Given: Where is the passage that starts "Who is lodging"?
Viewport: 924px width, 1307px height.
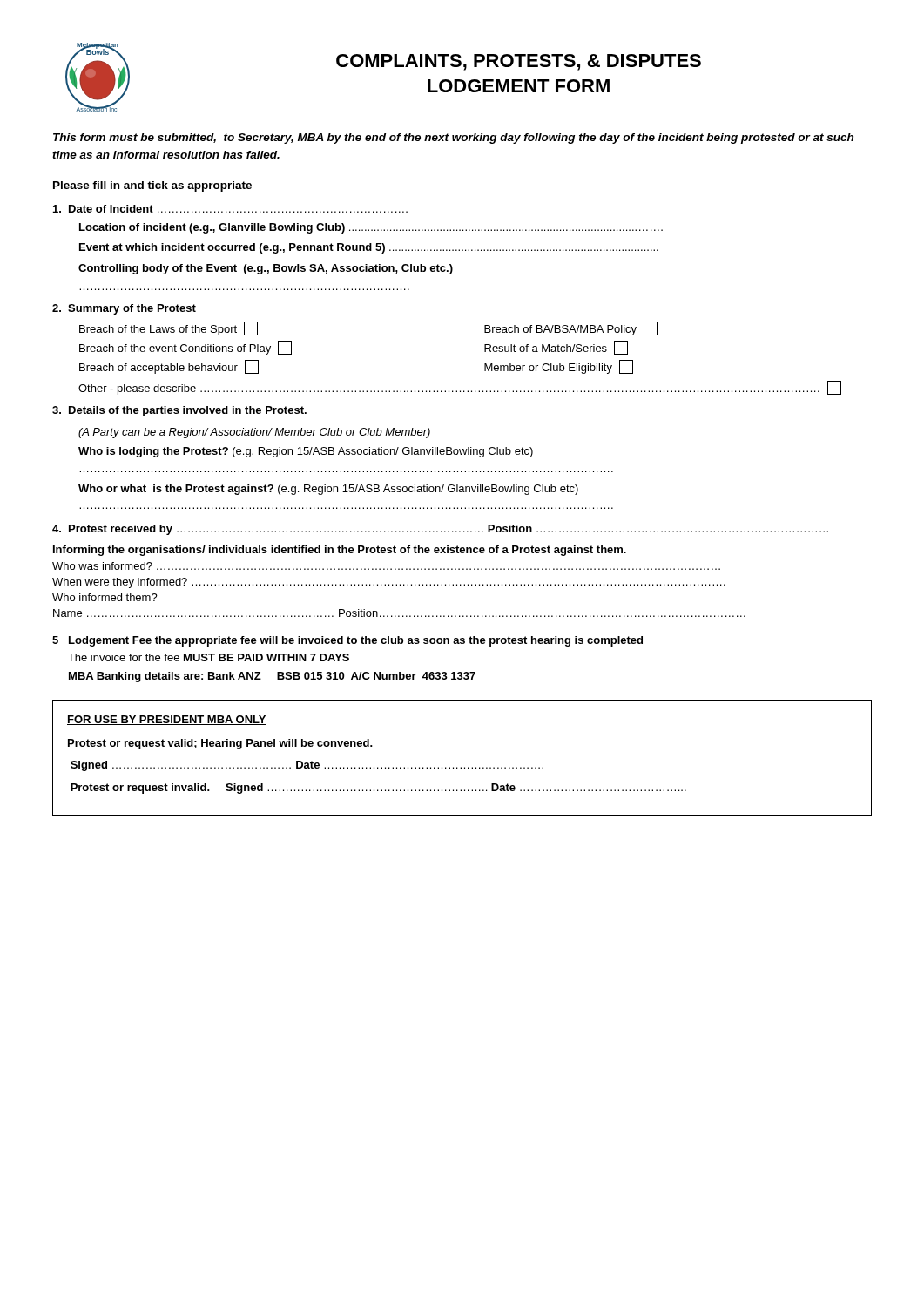Looking at the screenshot, I should [x=306, y=451].
